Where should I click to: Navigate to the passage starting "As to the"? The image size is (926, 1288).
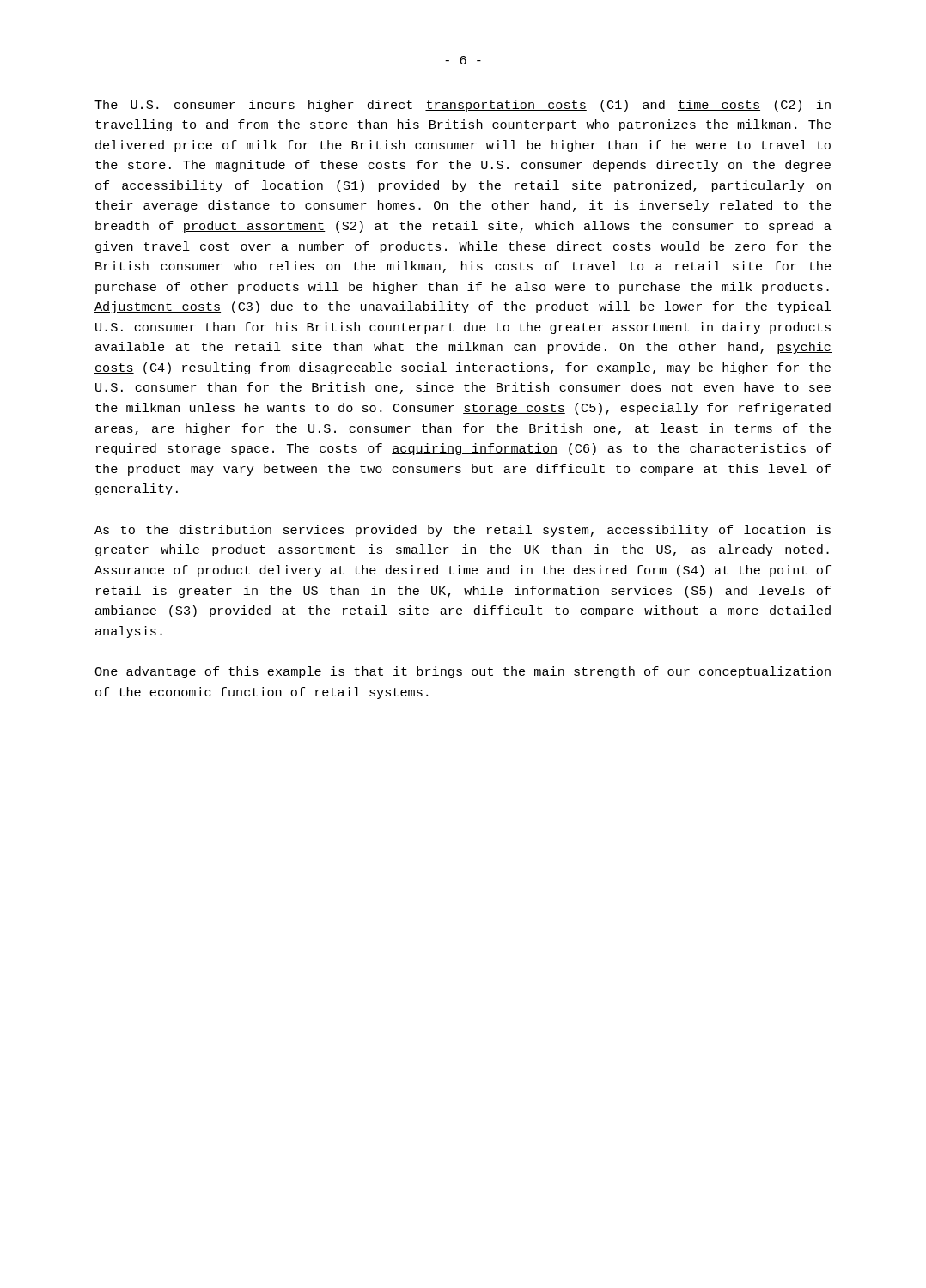click(x=463, y=581)
